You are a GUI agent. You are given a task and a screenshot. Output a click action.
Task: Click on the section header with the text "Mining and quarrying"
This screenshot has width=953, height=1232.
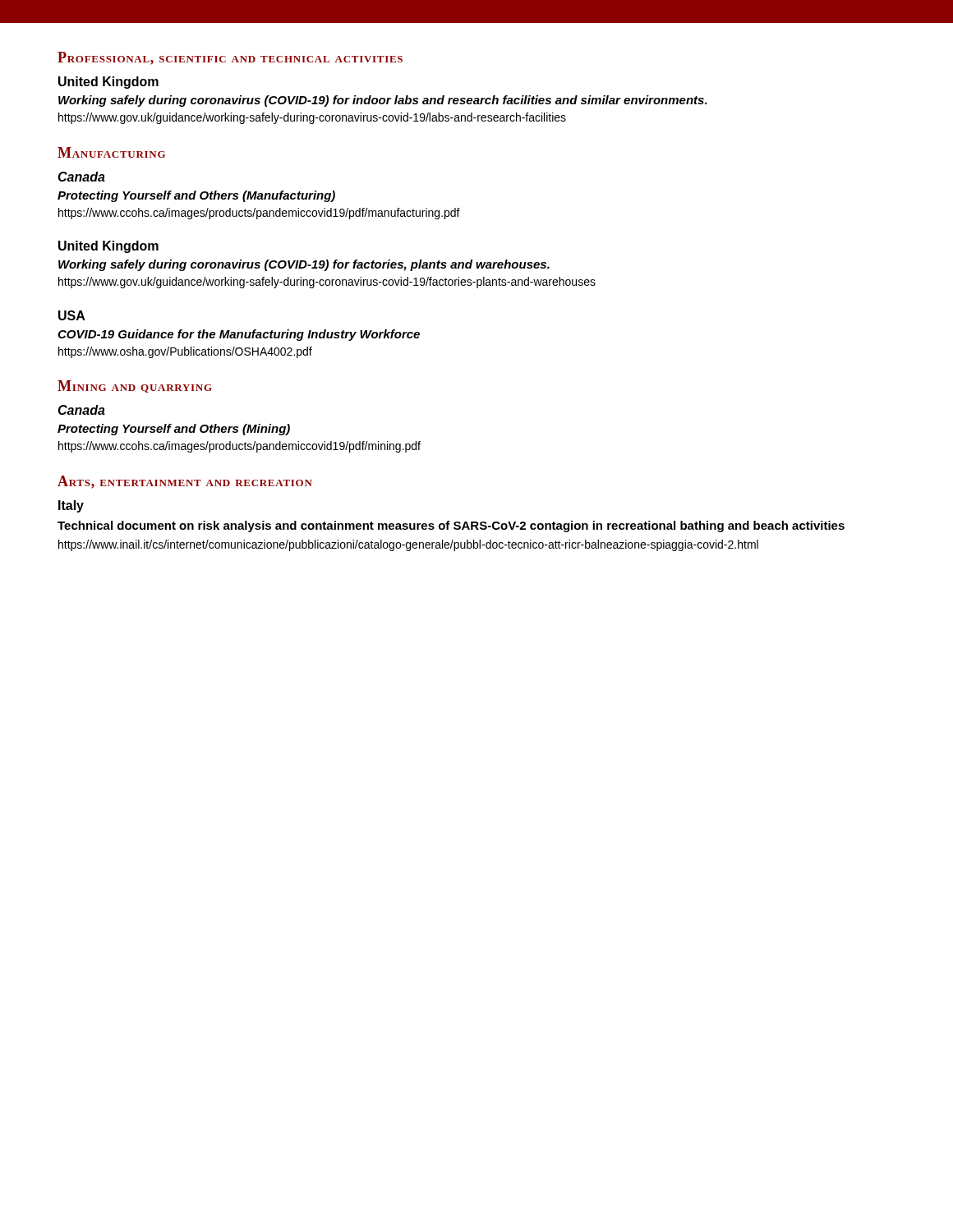pyautogui.click(x=135, y=386)
